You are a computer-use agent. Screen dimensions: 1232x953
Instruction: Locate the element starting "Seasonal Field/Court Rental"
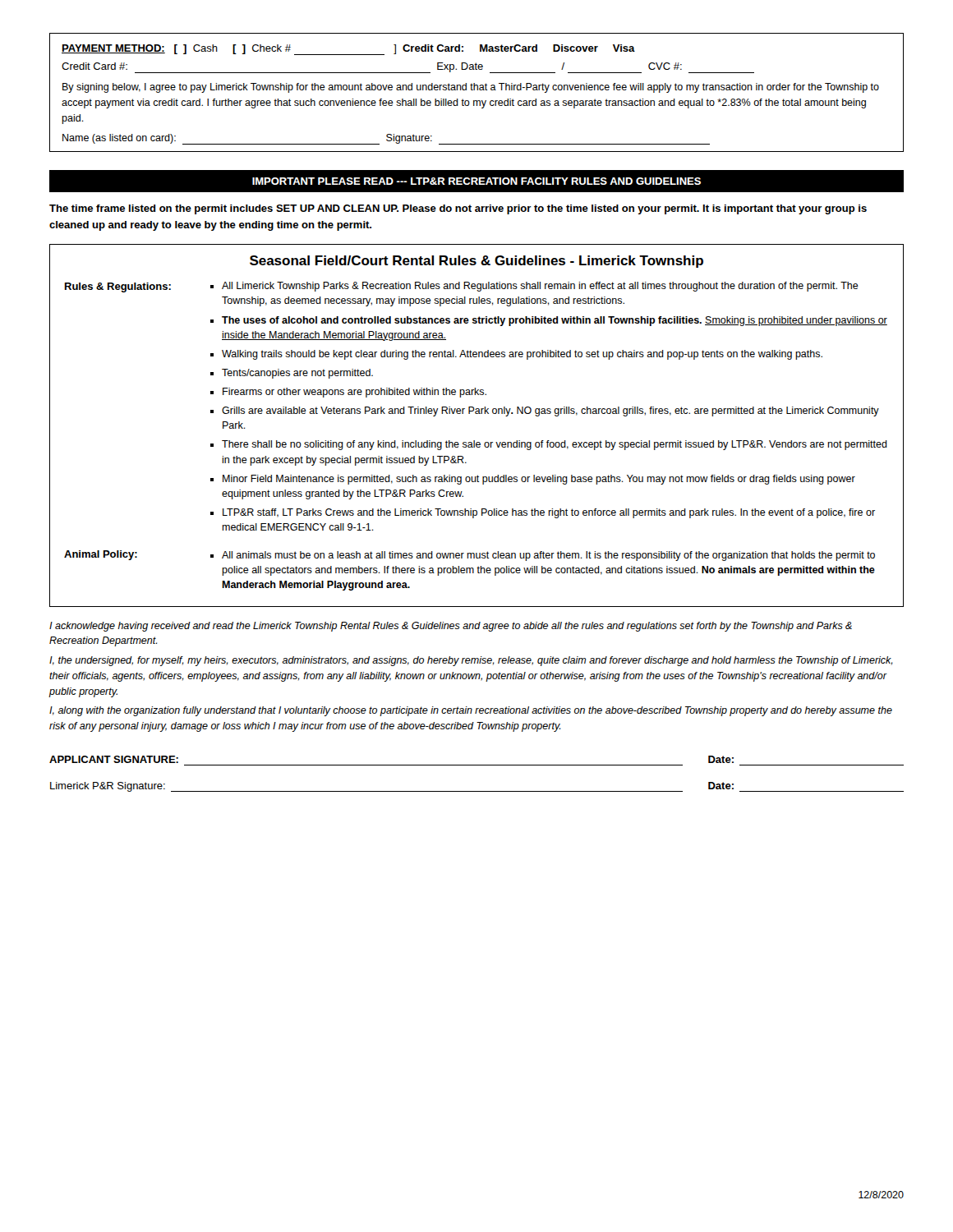pos(476,261)
